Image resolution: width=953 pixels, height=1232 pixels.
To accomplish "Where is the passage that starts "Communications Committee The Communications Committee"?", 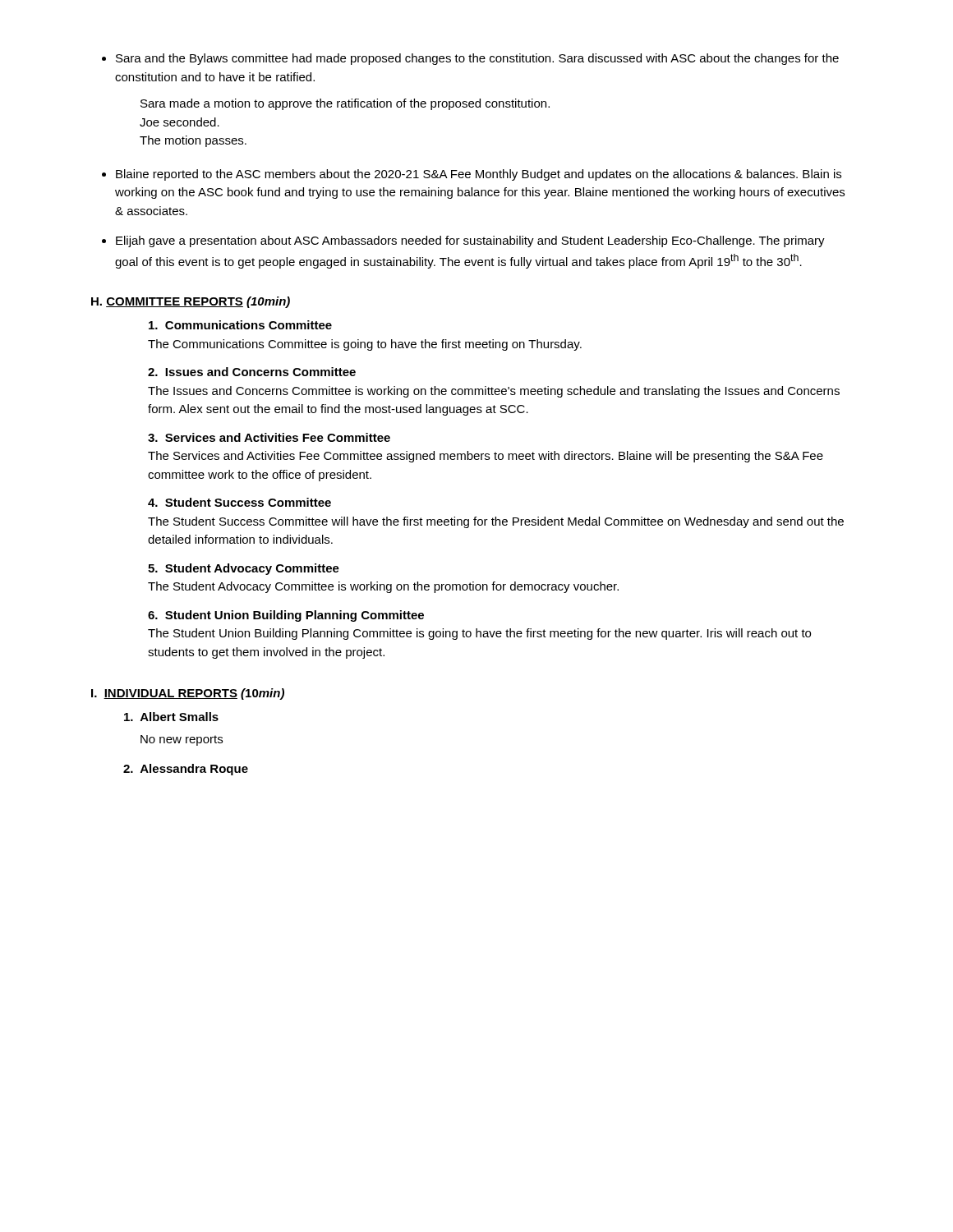I will coord(497,336).
